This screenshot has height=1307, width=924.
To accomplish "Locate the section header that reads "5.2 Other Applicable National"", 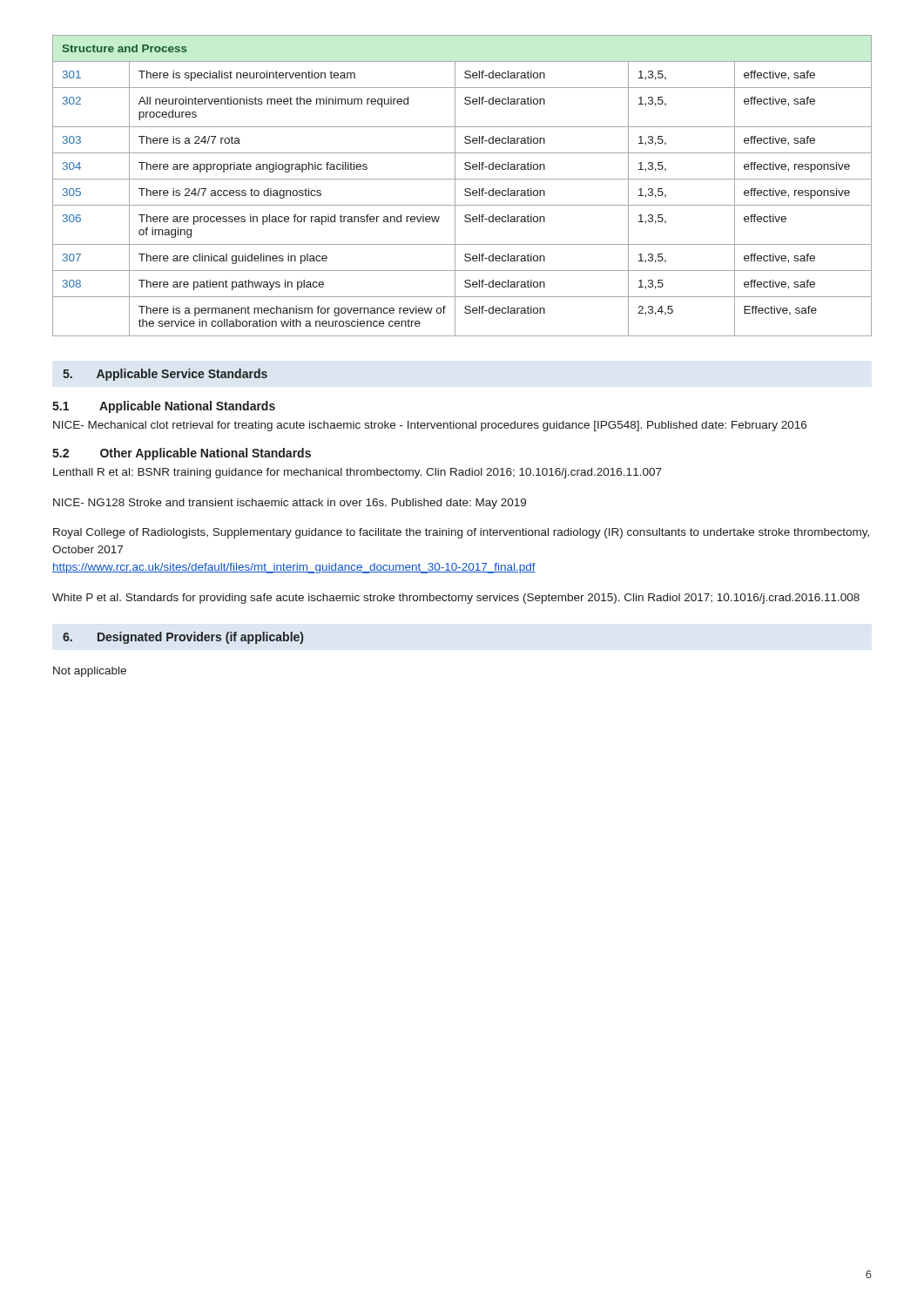I will (x=182, y=453).
